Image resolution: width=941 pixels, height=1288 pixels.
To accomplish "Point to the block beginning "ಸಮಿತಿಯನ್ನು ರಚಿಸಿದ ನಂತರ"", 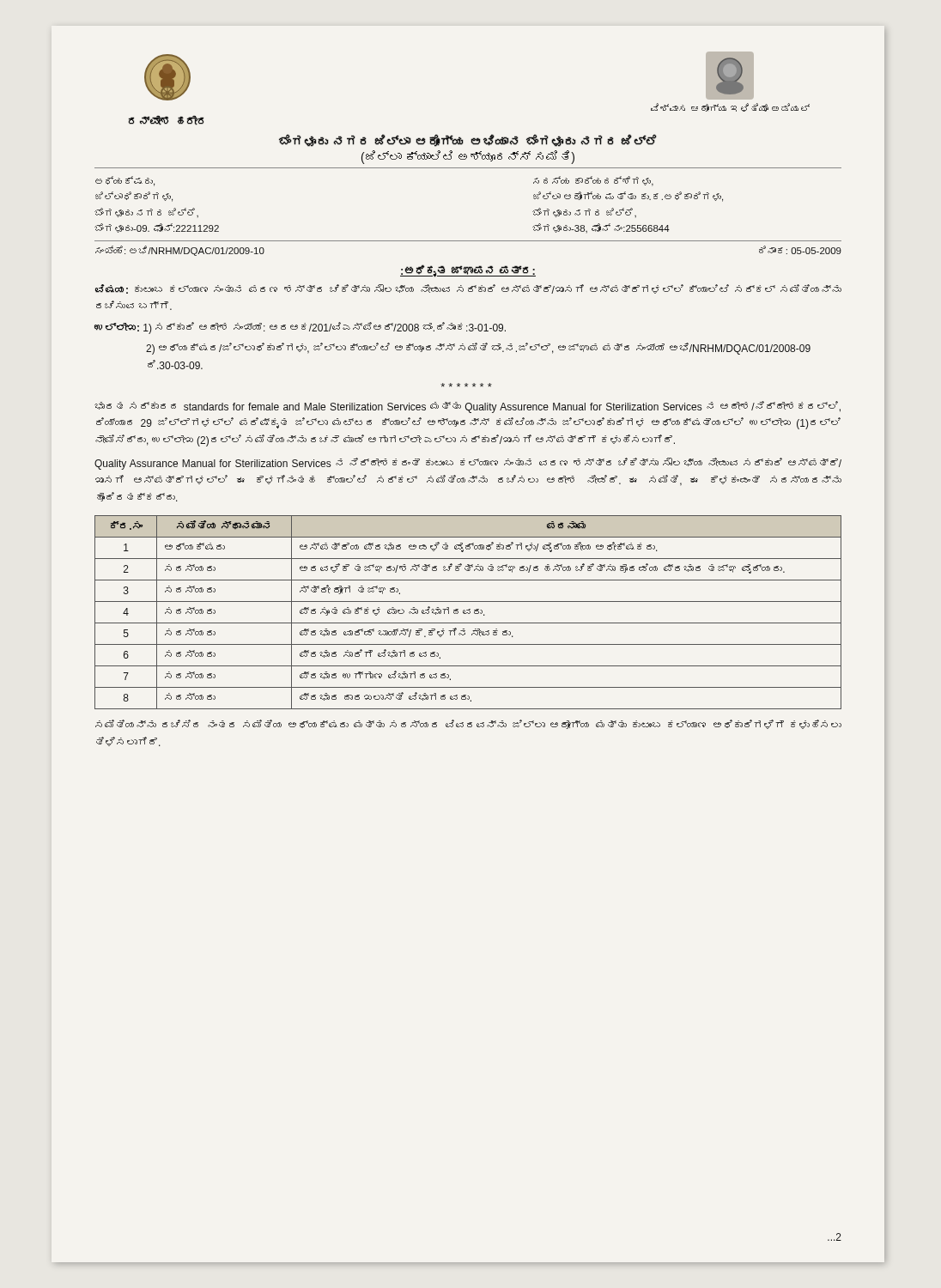I will click(468, 734).
